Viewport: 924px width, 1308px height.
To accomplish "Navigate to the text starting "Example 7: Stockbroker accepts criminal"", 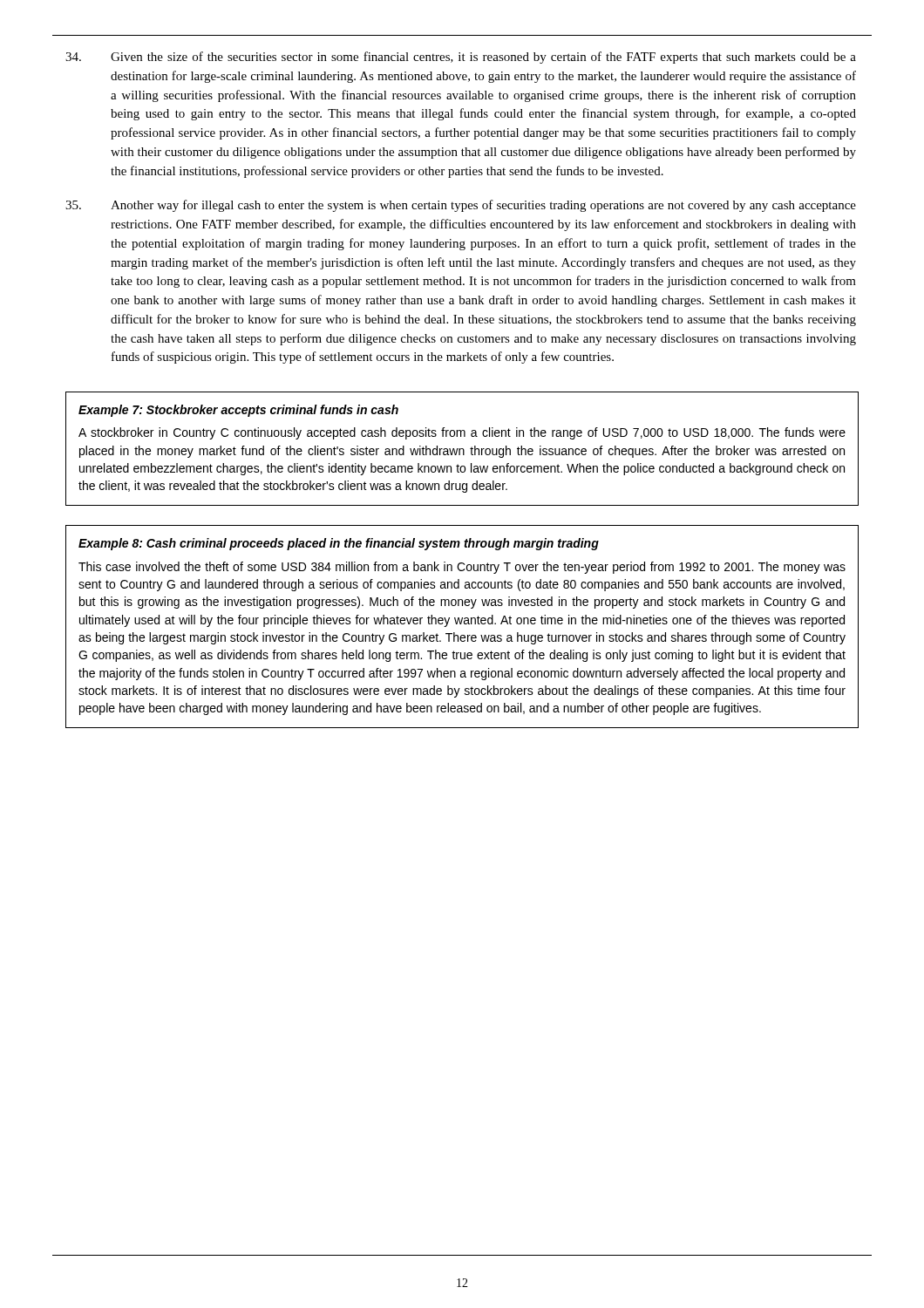I will [462, 448].
